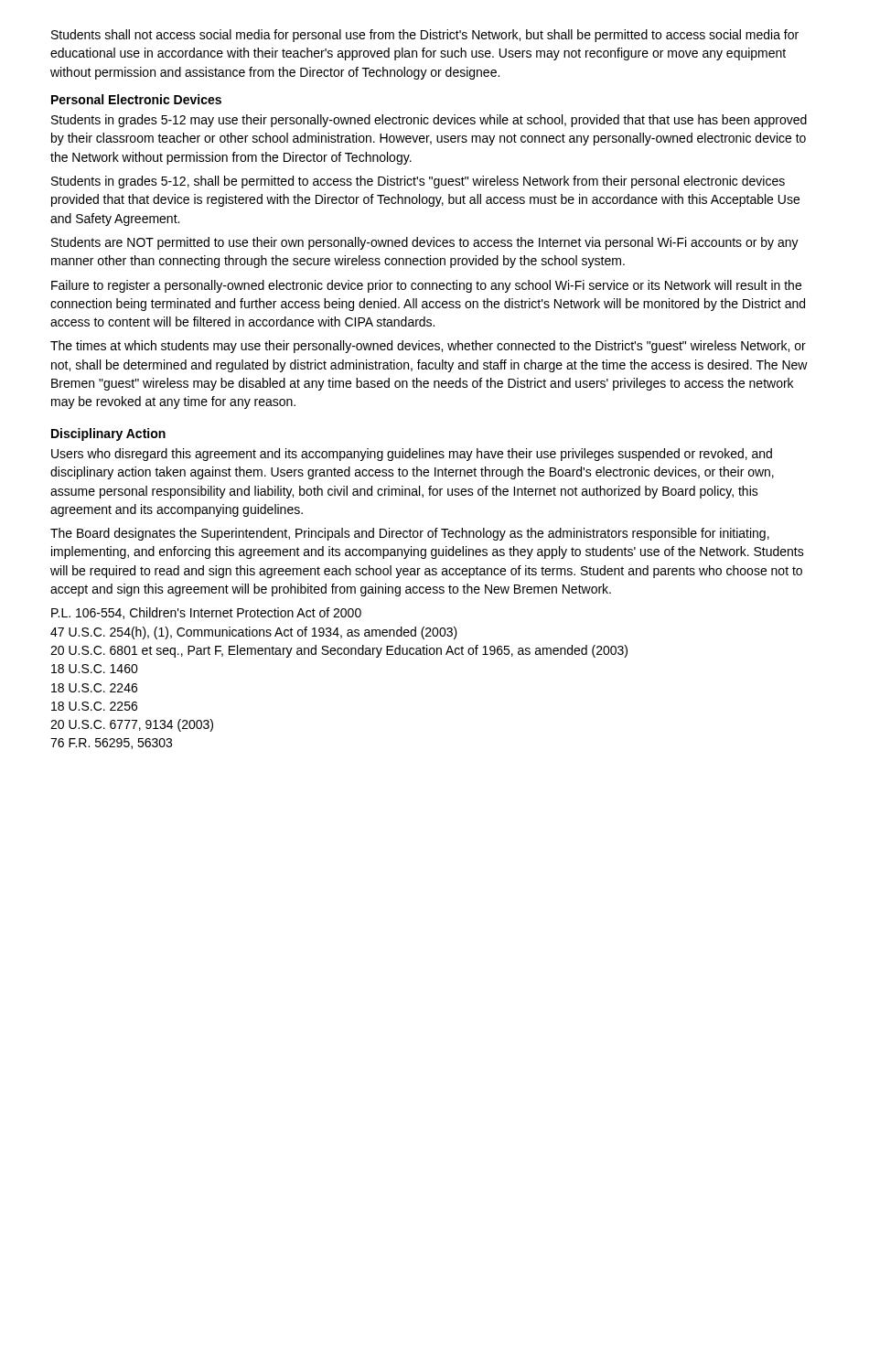Screen dimensions: 1372x869
Task: Click on the text block starting "Personal Electronic Devices"
Action: click(136, 100)
